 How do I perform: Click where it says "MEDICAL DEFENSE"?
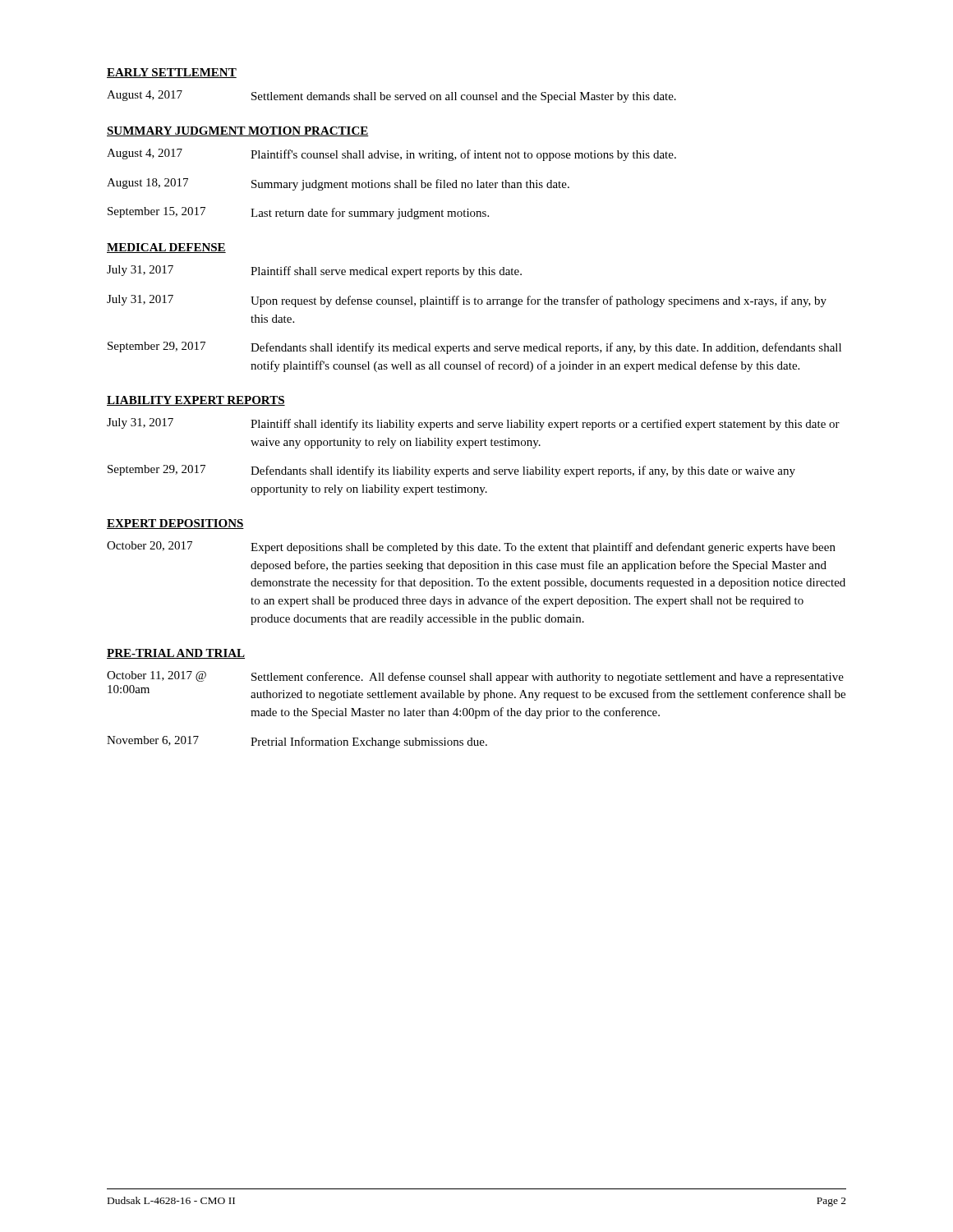(166, 247)
